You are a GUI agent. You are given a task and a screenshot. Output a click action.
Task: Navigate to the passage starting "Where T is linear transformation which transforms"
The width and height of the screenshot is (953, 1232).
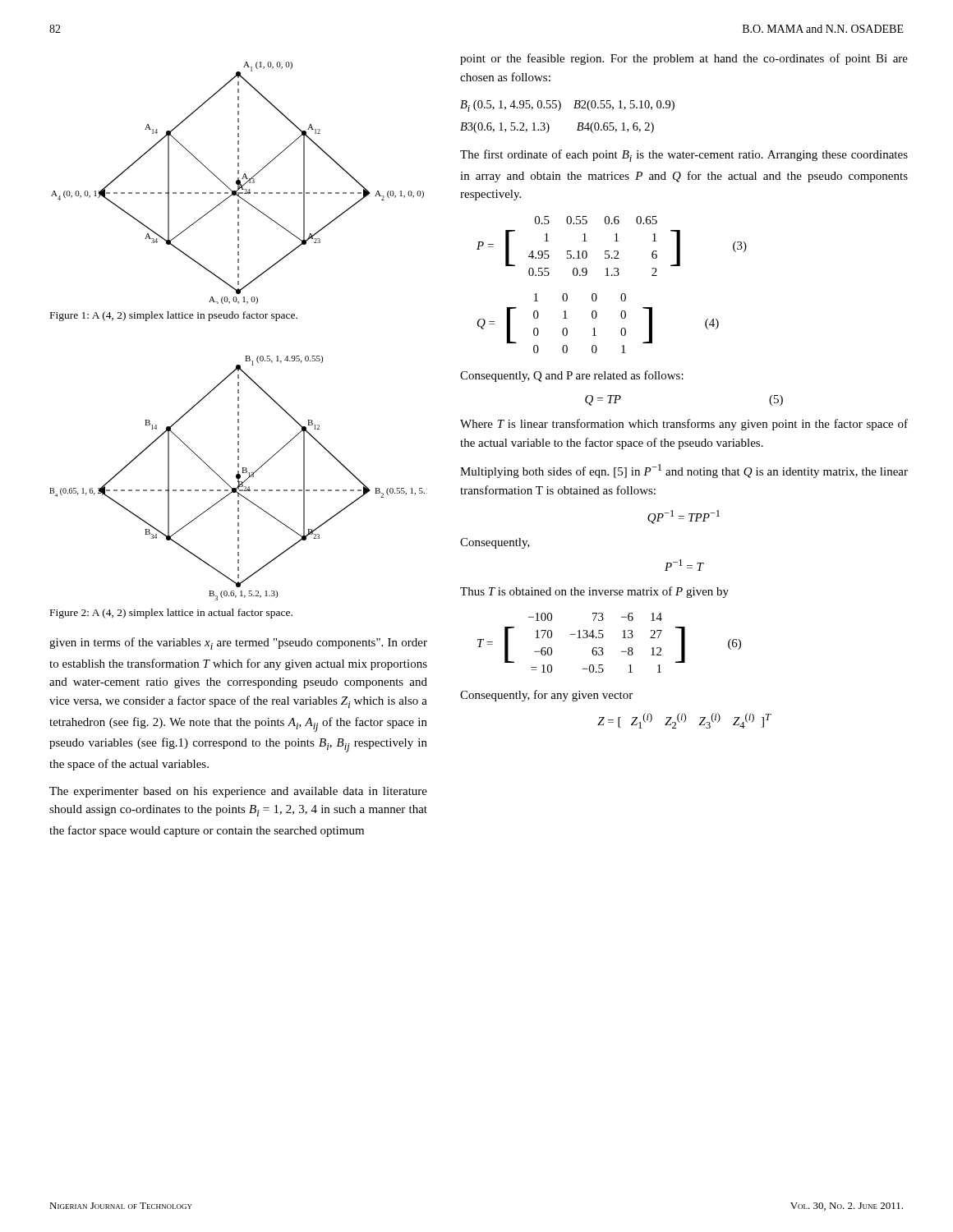point(684,434)
